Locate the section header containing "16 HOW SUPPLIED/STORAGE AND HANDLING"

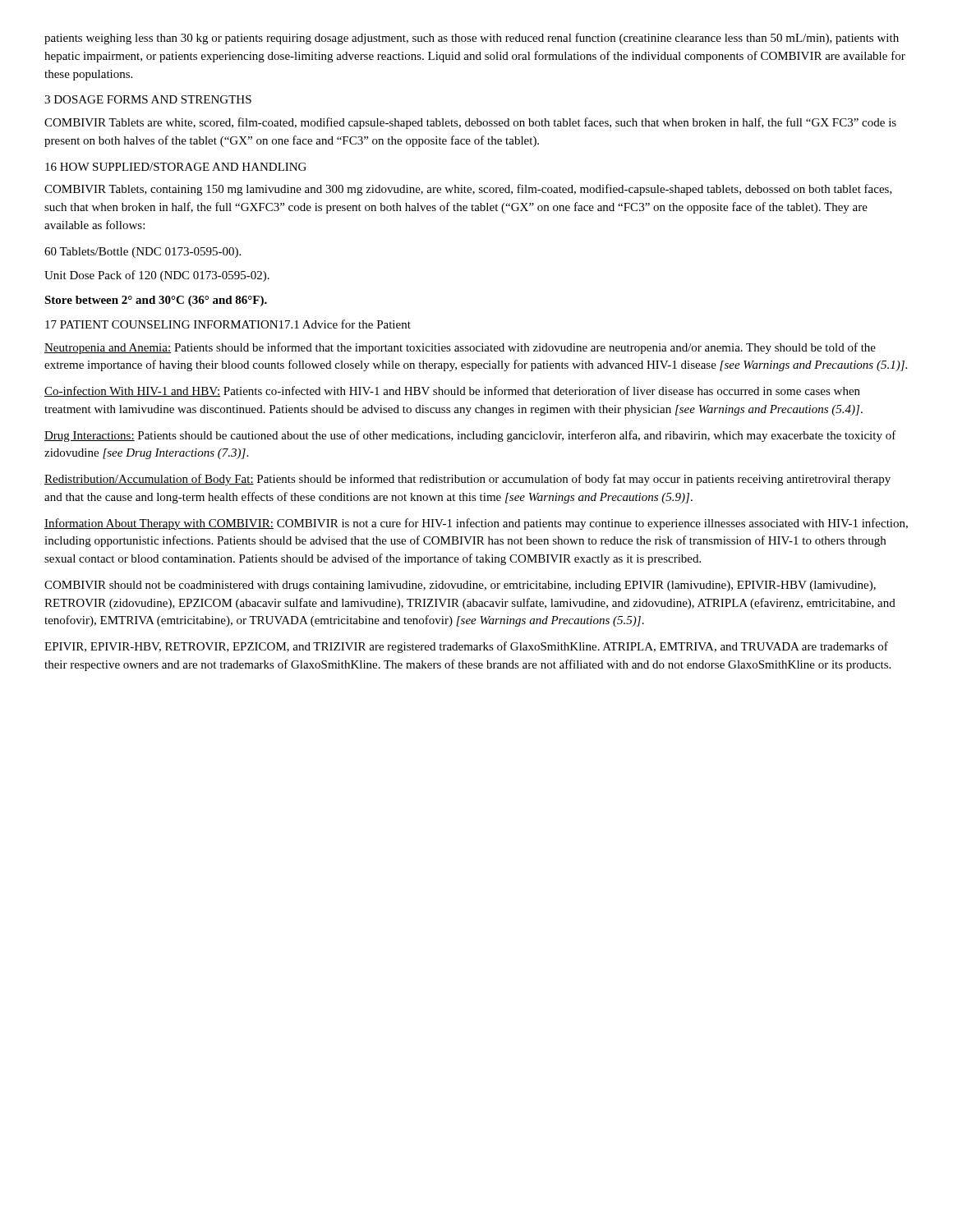pyautogui.click(x=176, y=166)
